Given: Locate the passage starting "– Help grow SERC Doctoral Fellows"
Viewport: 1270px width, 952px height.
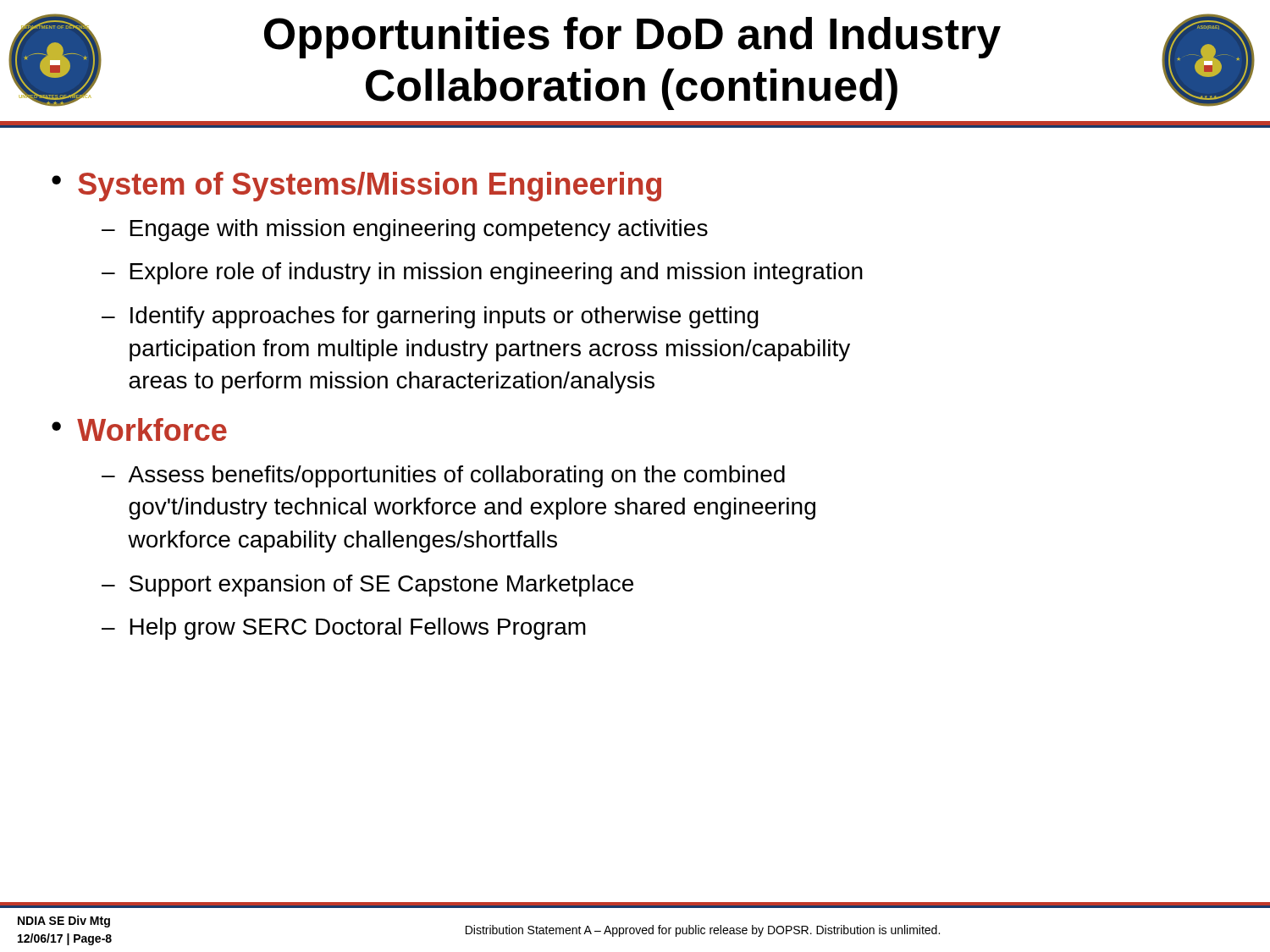Looking at the screenshot, I should (344, 628).
